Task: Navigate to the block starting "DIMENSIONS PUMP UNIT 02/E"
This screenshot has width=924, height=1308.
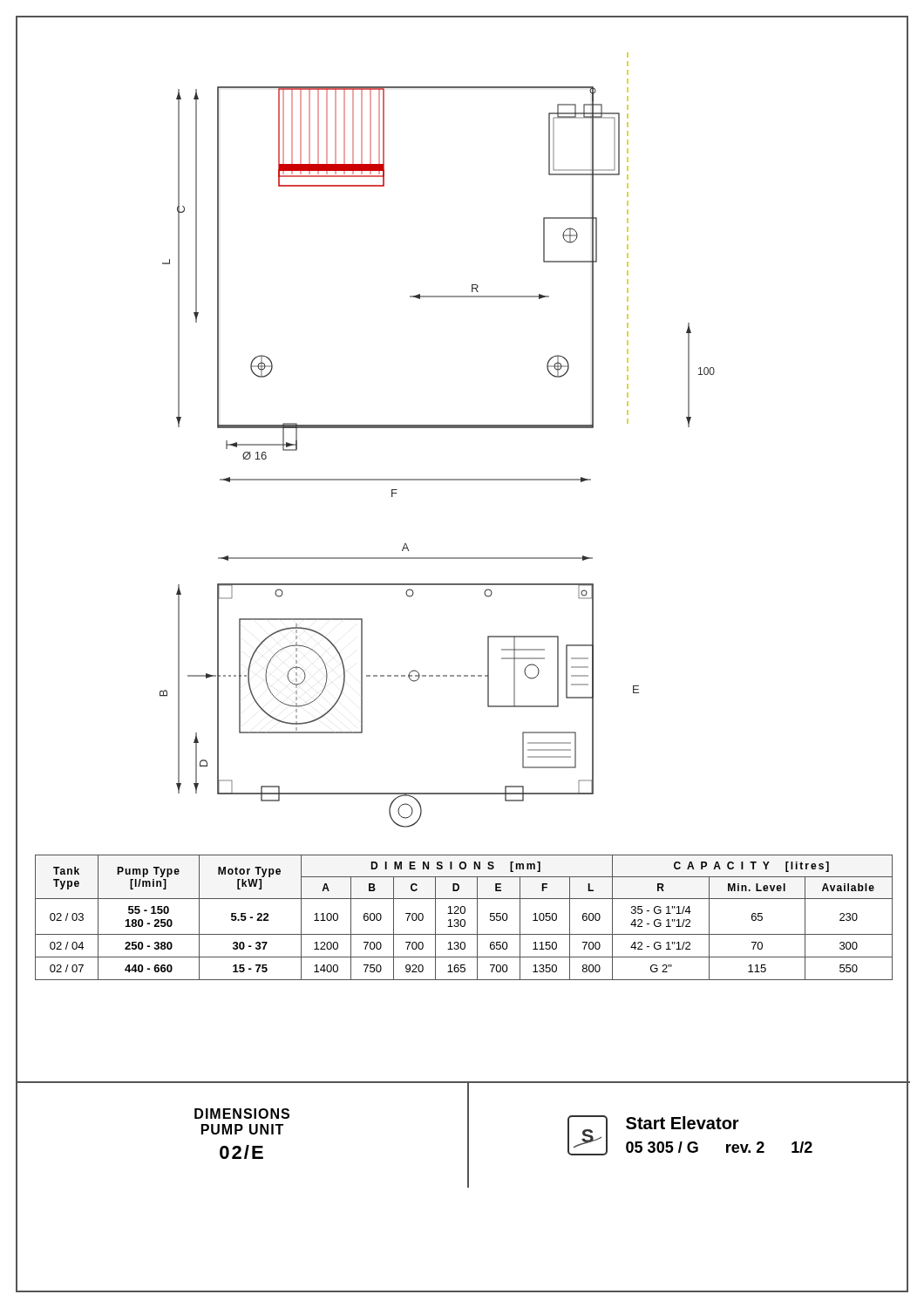Action: coord(242,1135)
